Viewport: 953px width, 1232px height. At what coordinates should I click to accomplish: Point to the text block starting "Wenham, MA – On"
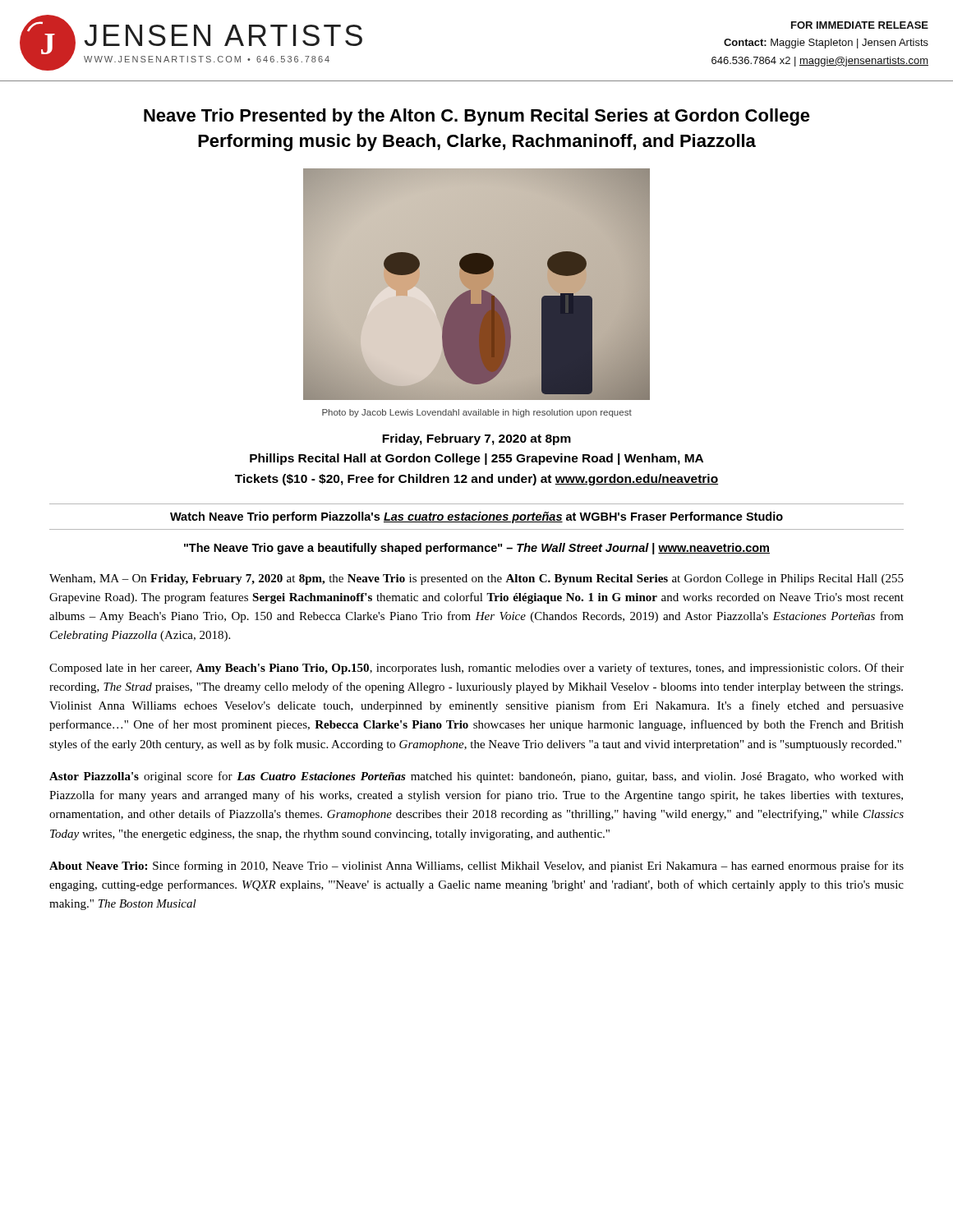click(x=476, y=606)
